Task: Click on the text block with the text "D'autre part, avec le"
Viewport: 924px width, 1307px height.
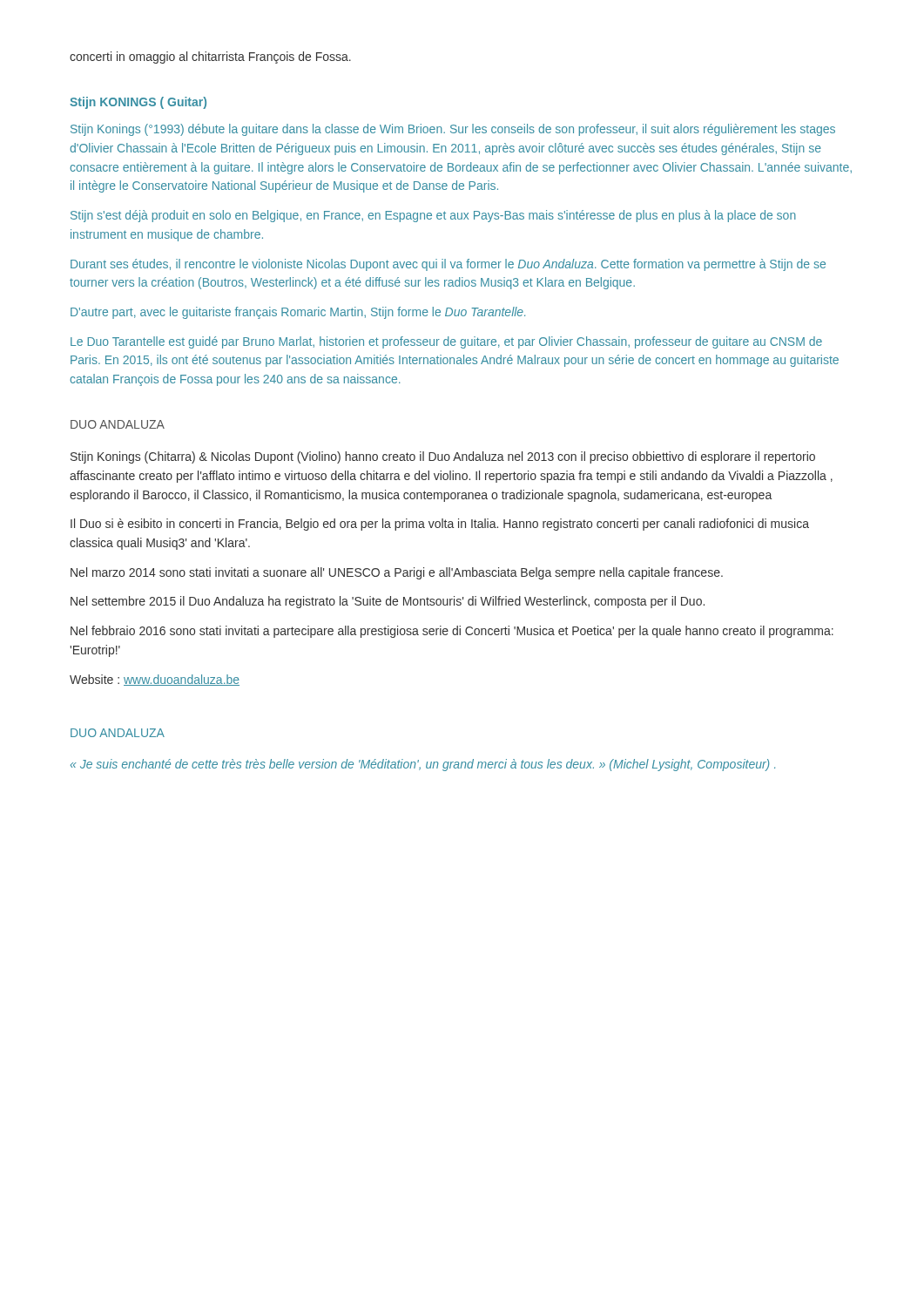Action: coord(462,313)
